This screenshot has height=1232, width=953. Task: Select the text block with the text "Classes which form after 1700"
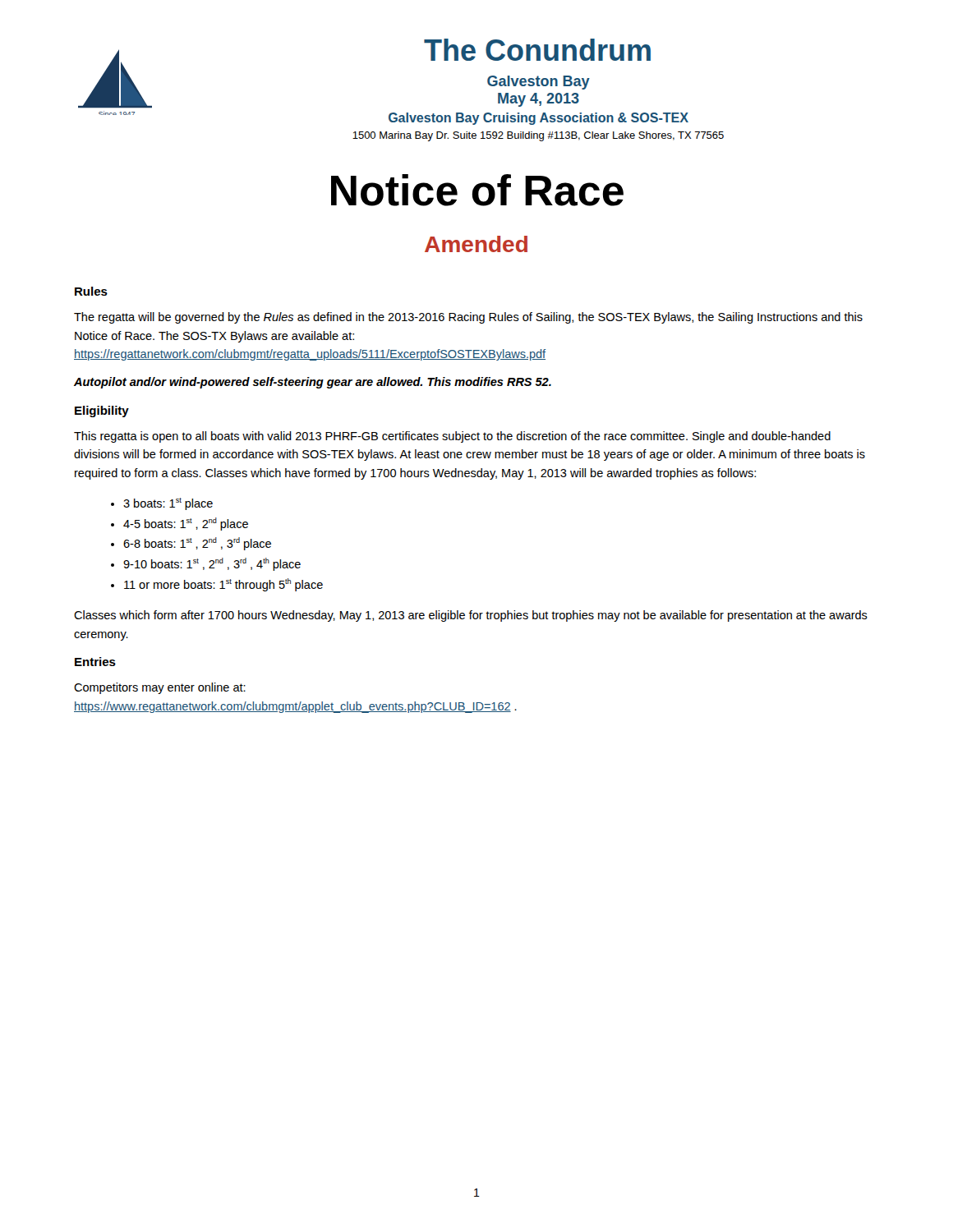[471, 625]
